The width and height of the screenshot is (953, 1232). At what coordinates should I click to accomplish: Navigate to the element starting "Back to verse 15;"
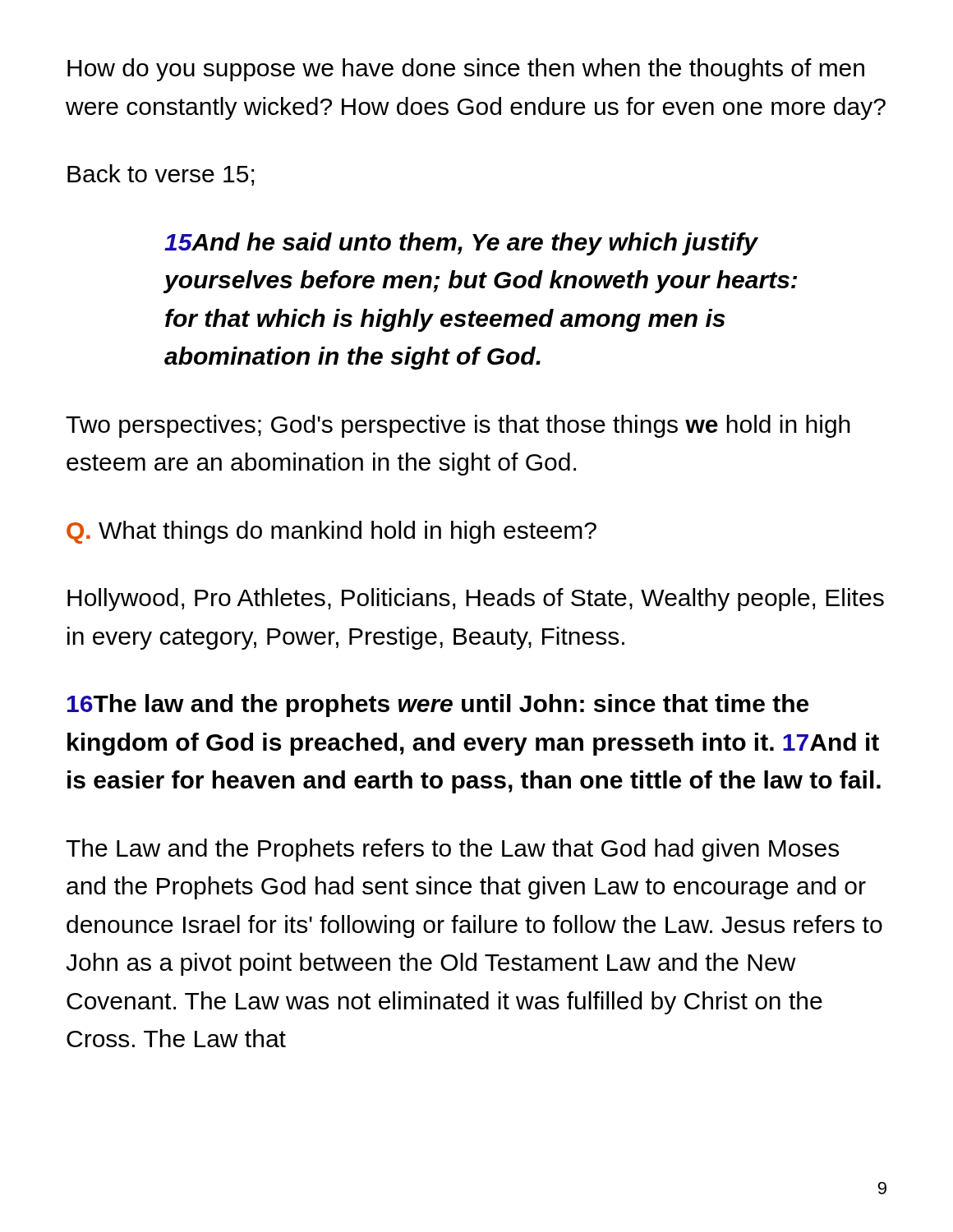tap(161, 174)
